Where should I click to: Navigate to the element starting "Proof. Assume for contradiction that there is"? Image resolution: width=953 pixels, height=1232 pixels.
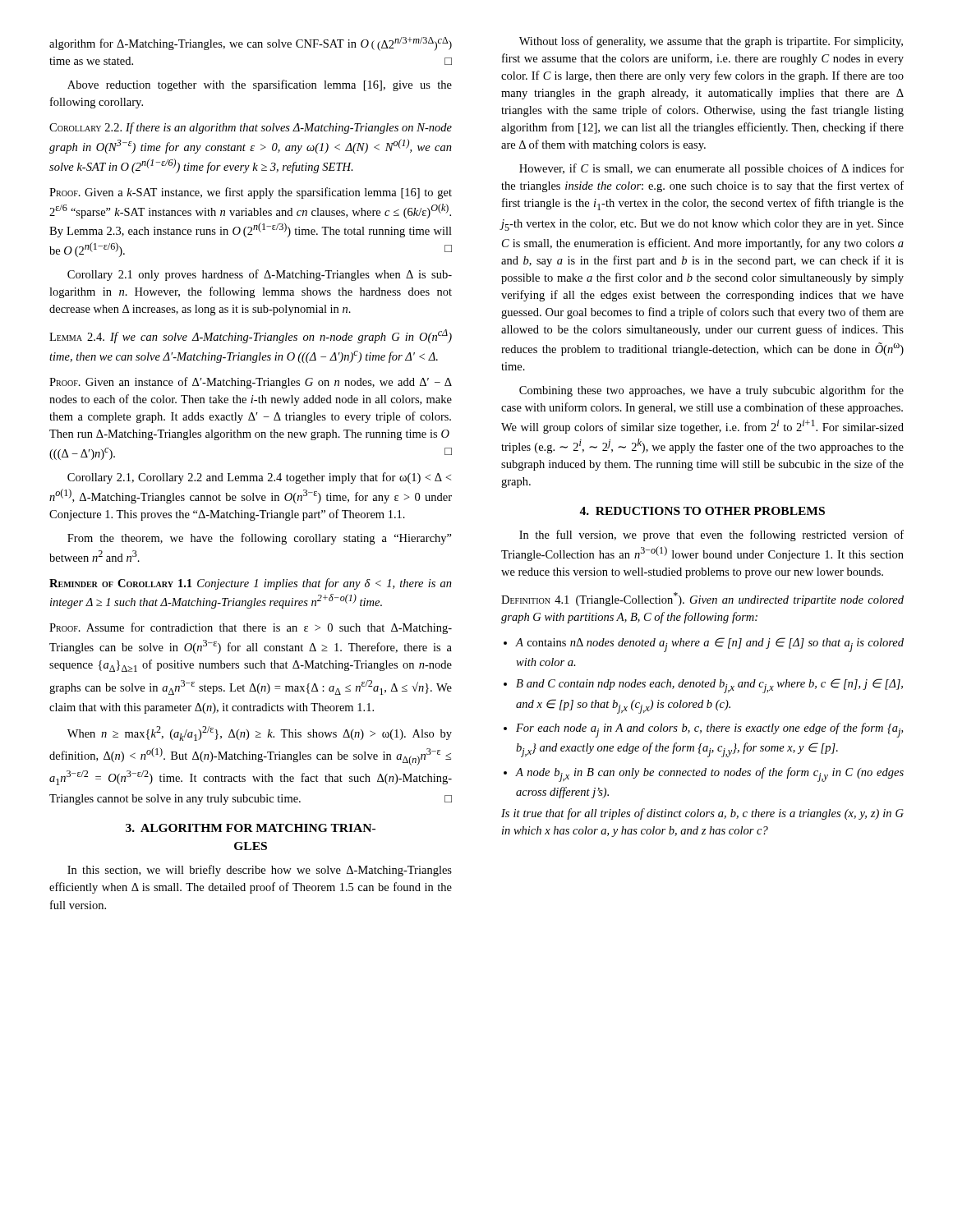tap(251, 713)
